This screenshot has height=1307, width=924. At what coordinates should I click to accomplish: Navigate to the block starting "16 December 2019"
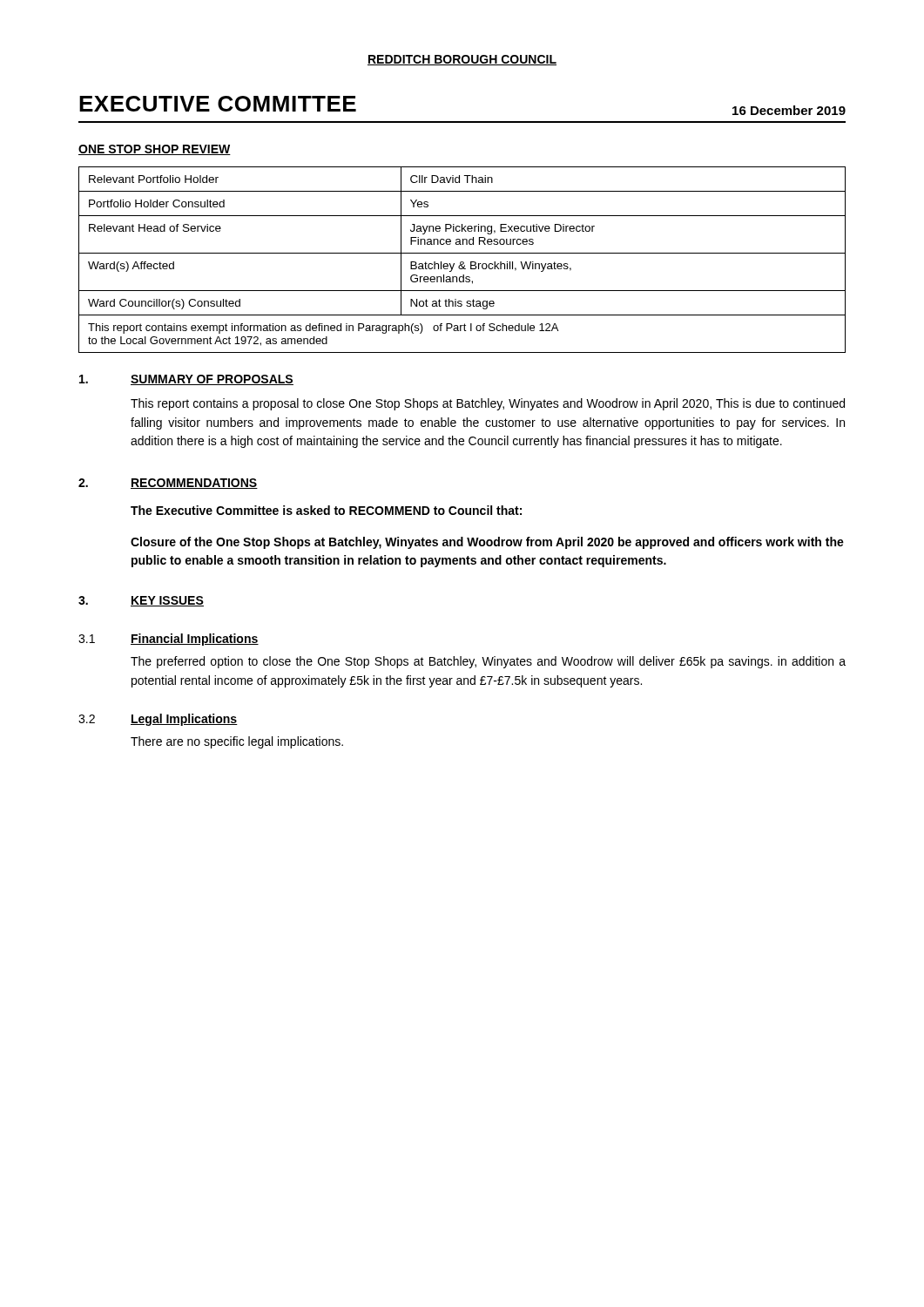tap(789, 110)
